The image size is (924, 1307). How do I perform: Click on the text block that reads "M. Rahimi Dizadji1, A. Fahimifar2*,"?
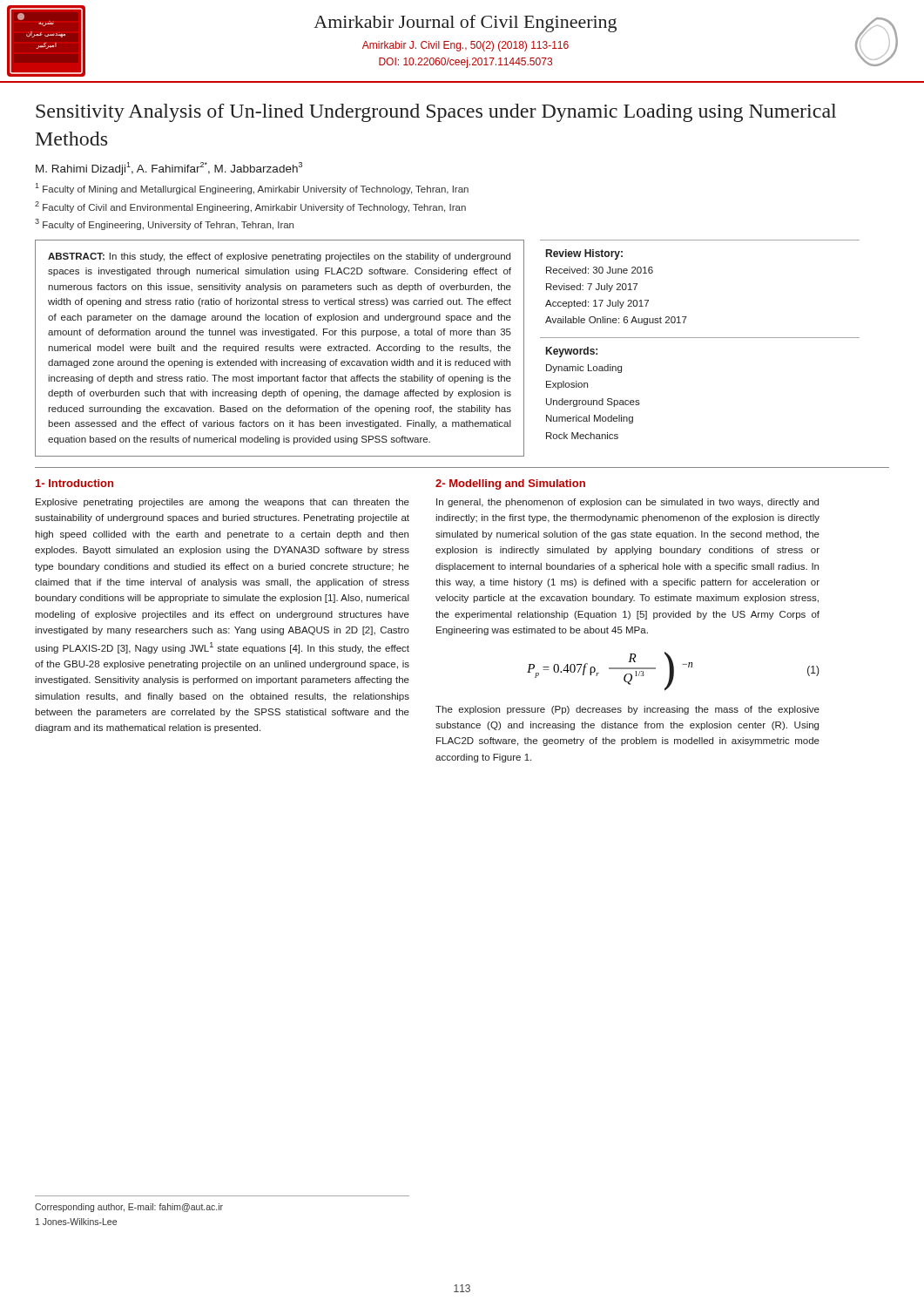[169, 167]
